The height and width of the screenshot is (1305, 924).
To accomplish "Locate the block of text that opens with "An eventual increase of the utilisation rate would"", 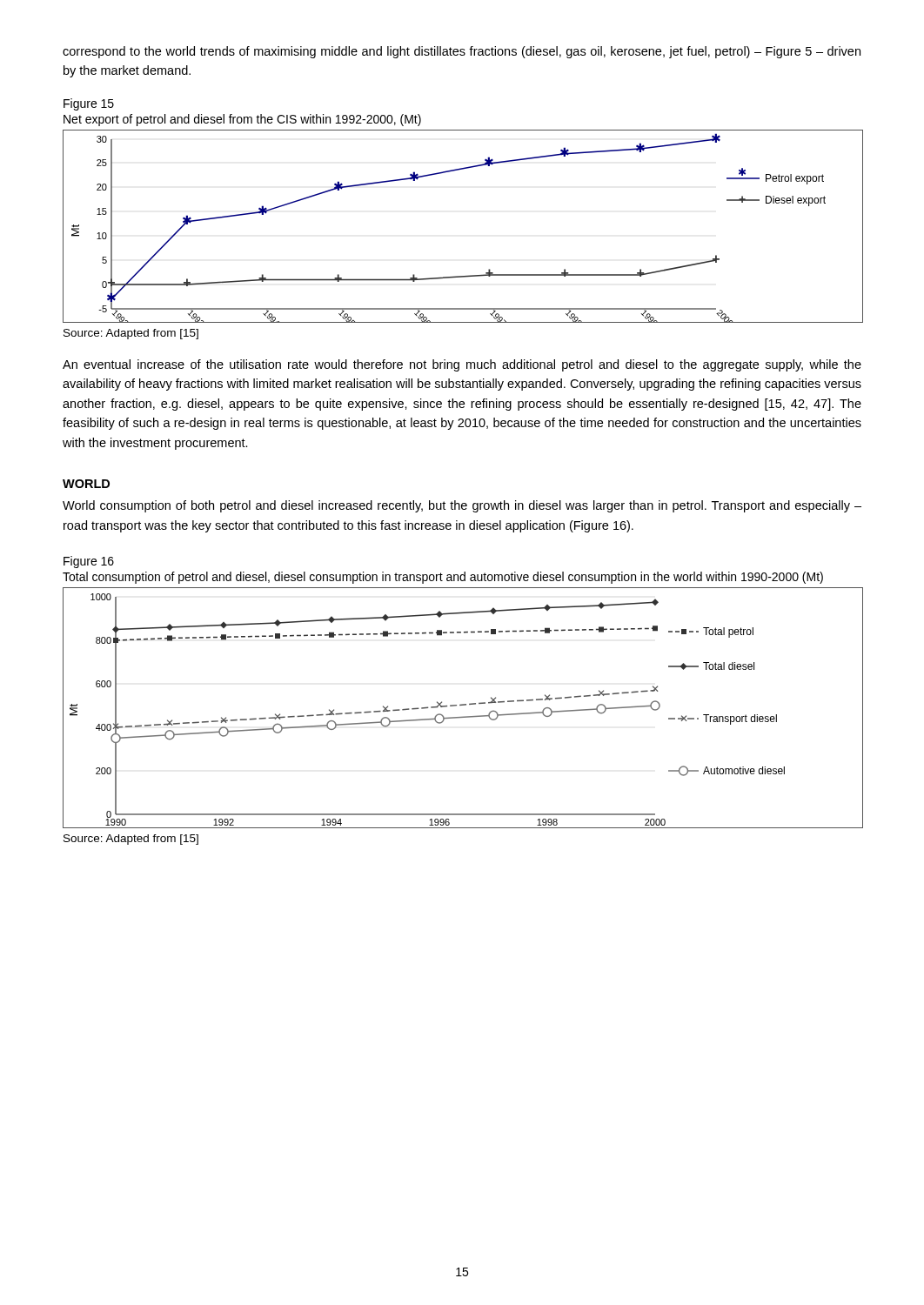I will click(x=462, y=404).
